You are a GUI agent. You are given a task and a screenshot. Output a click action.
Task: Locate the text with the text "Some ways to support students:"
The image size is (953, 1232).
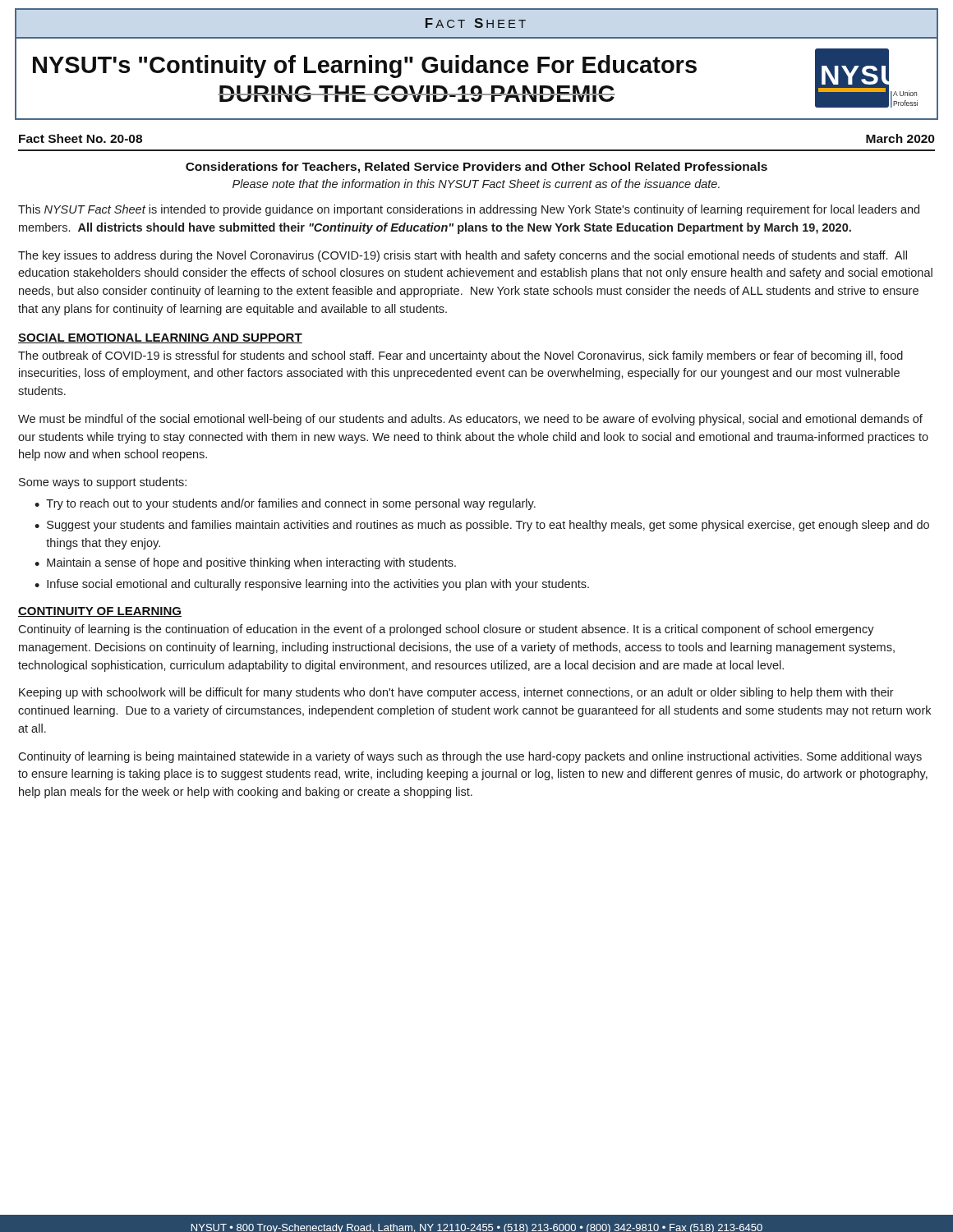pos(103,482)
